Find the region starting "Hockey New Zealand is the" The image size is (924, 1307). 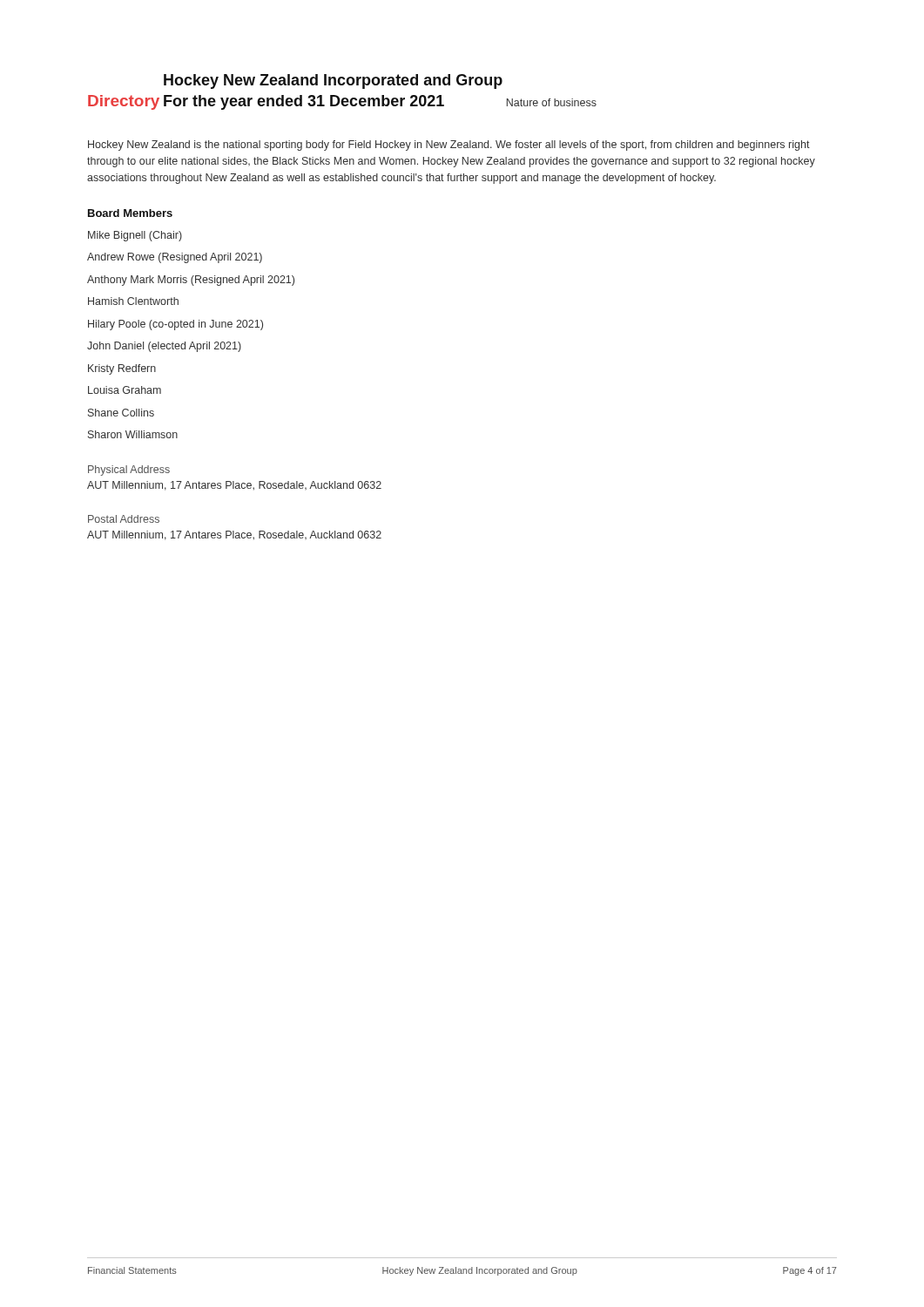tap(462, 162)
